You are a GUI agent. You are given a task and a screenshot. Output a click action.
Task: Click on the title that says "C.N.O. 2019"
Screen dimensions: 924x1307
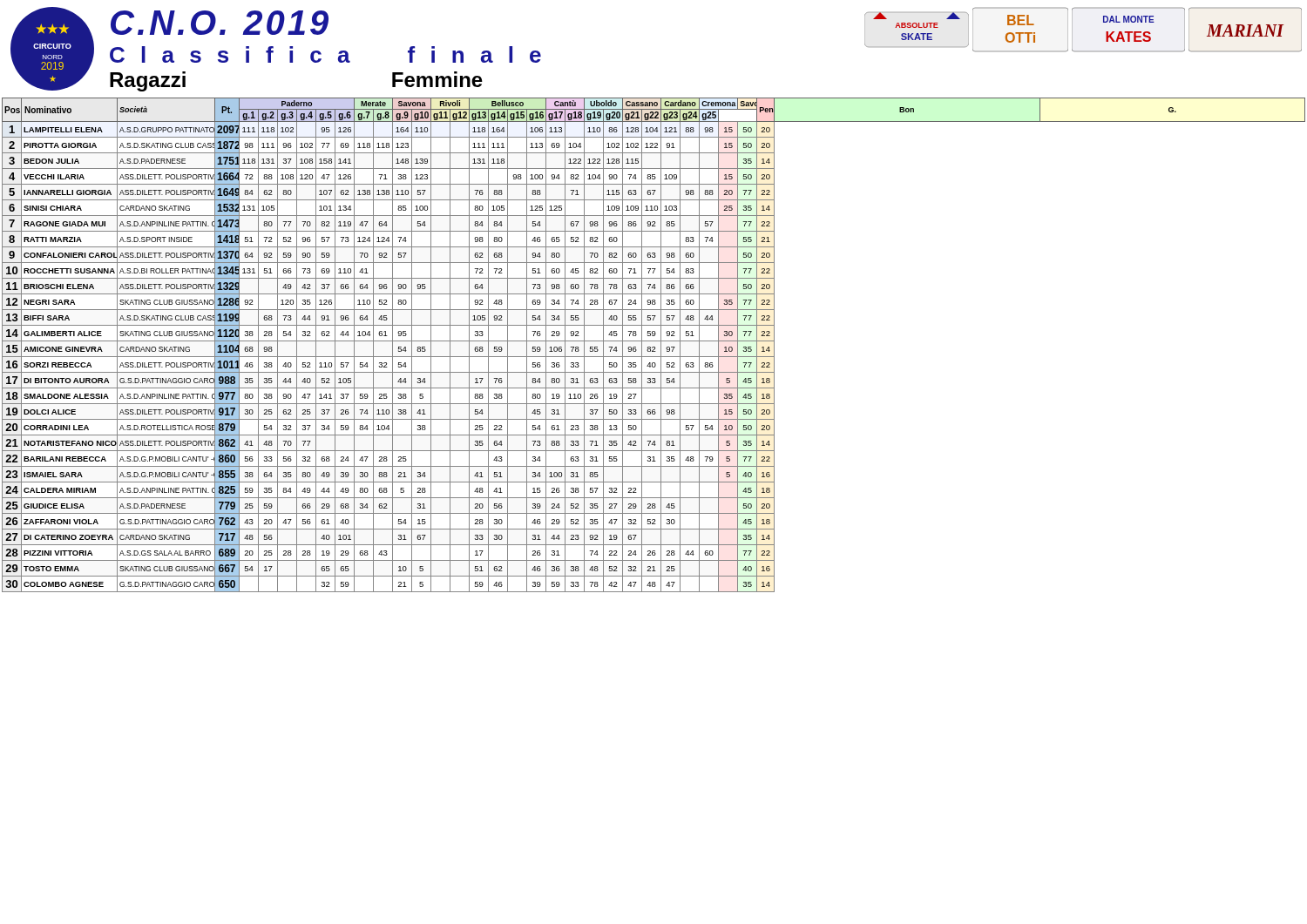pos(220,23)
